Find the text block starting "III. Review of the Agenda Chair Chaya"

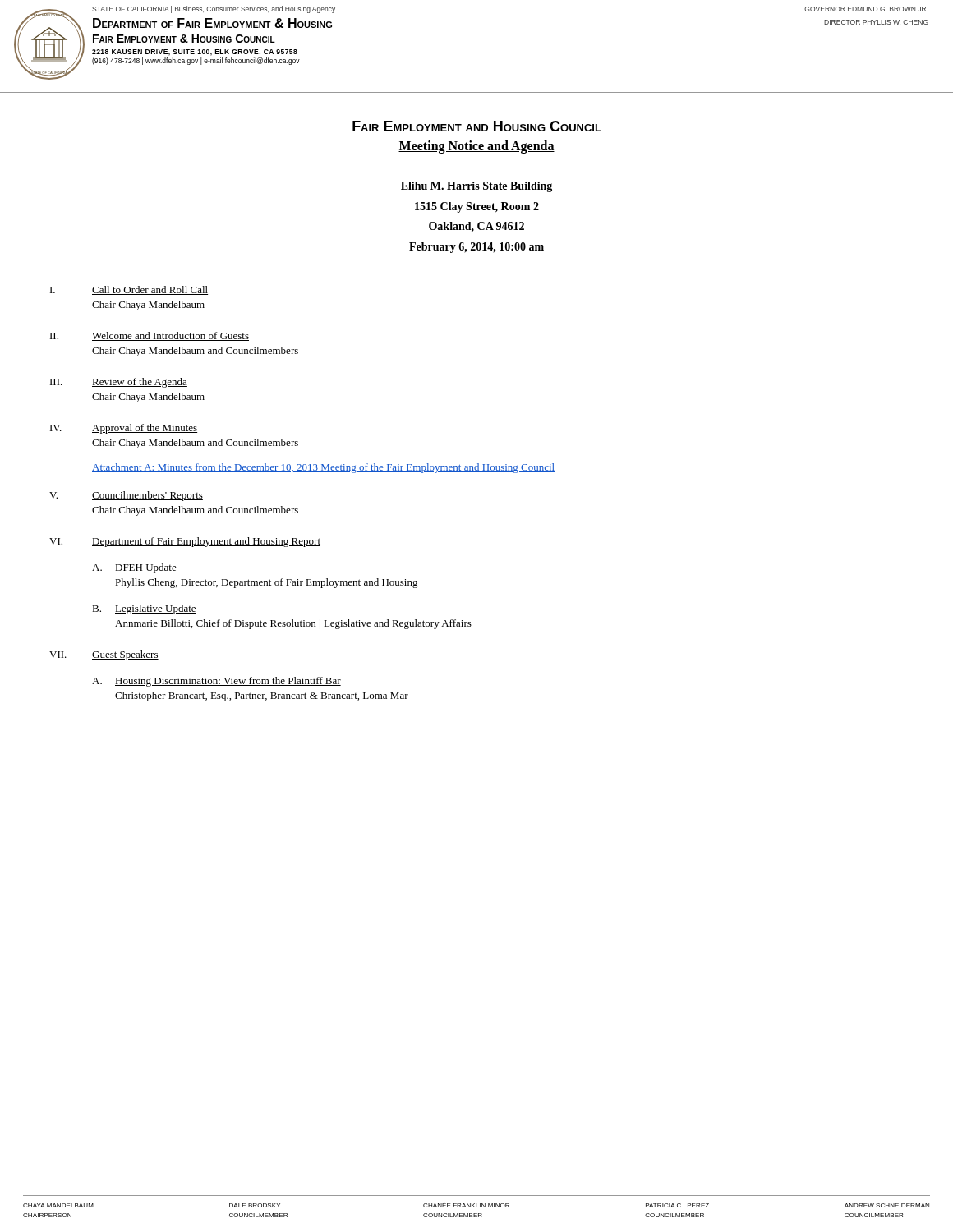tap(127, 389)
